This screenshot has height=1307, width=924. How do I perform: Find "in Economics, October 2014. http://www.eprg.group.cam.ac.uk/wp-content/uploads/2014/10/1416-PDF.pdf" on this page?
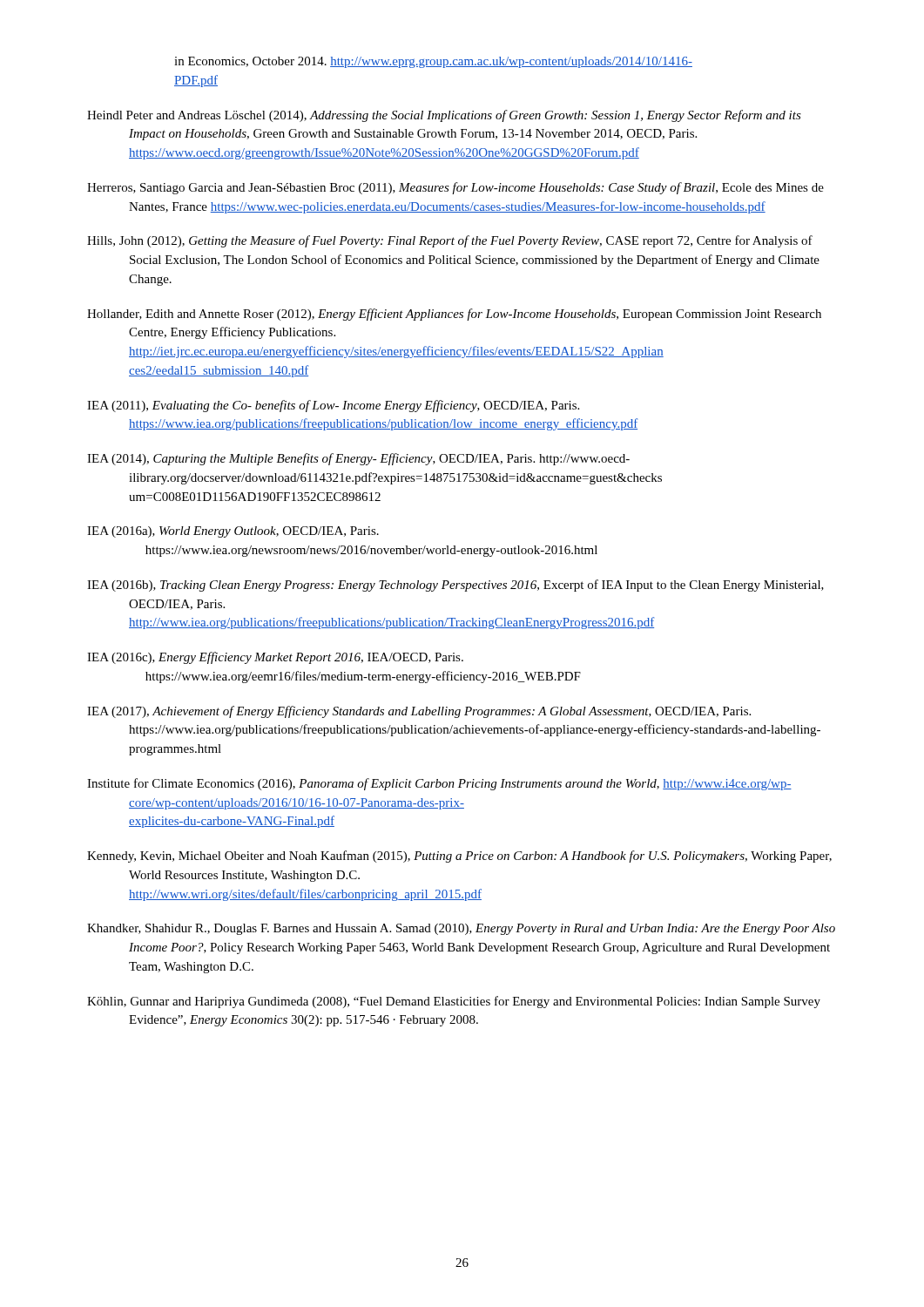433,70
